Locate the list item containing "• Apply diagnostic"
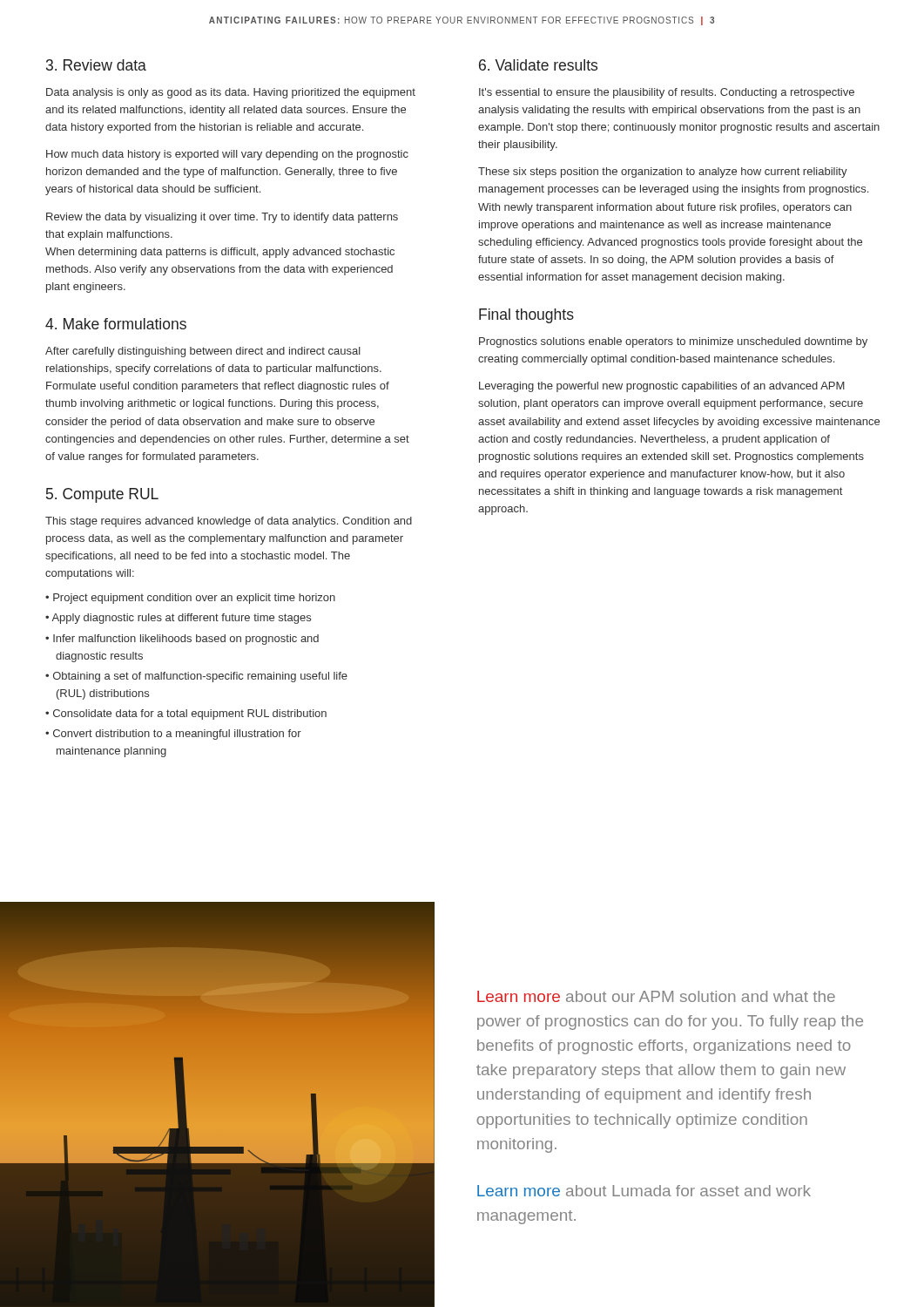The image size is (924, 1307). click(x=178, y=618)
